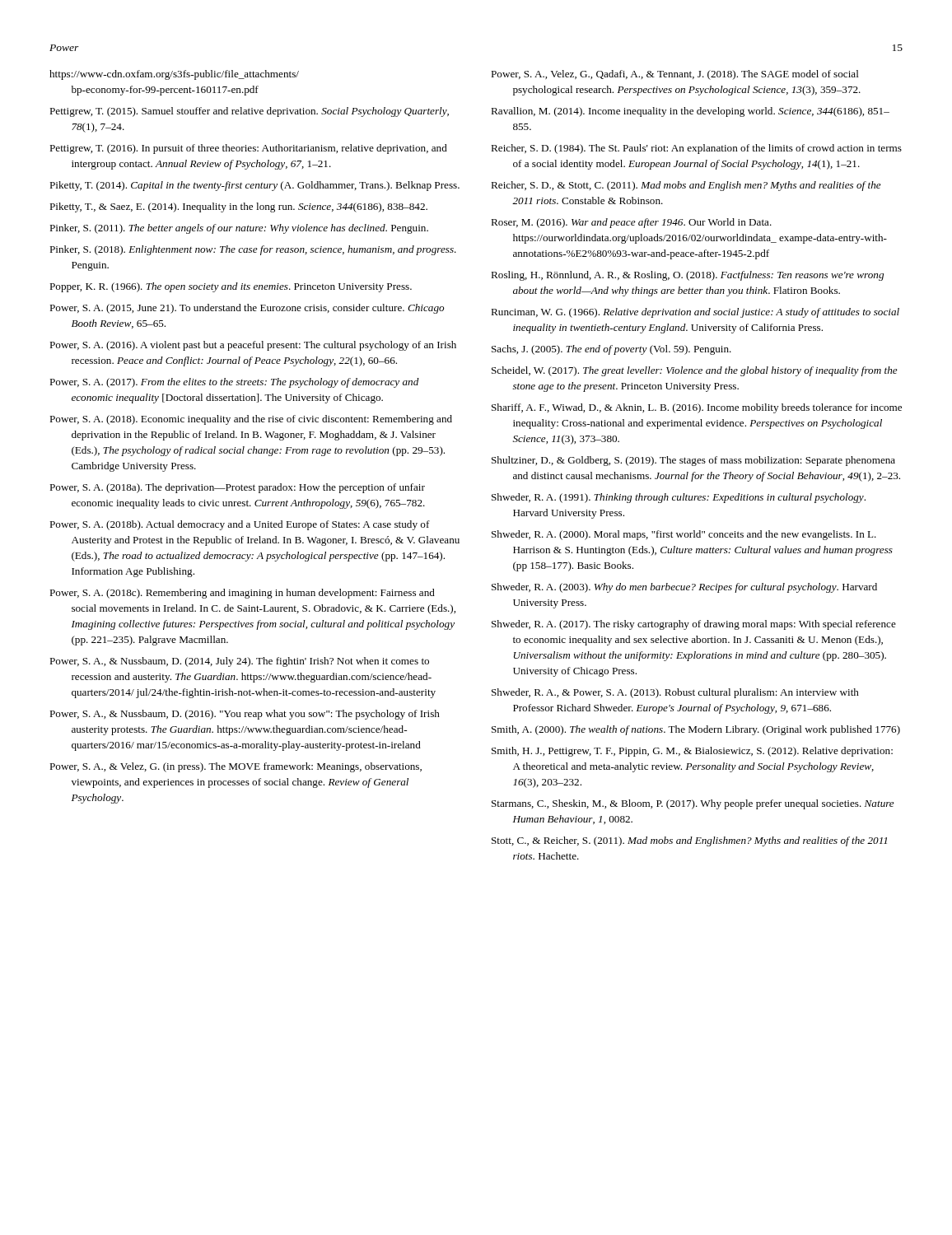Select the text block starting "Starmans, C., Sheskin, M., &"
Viewport: 952px width, 1235px height.
click(x=692, y=811)
